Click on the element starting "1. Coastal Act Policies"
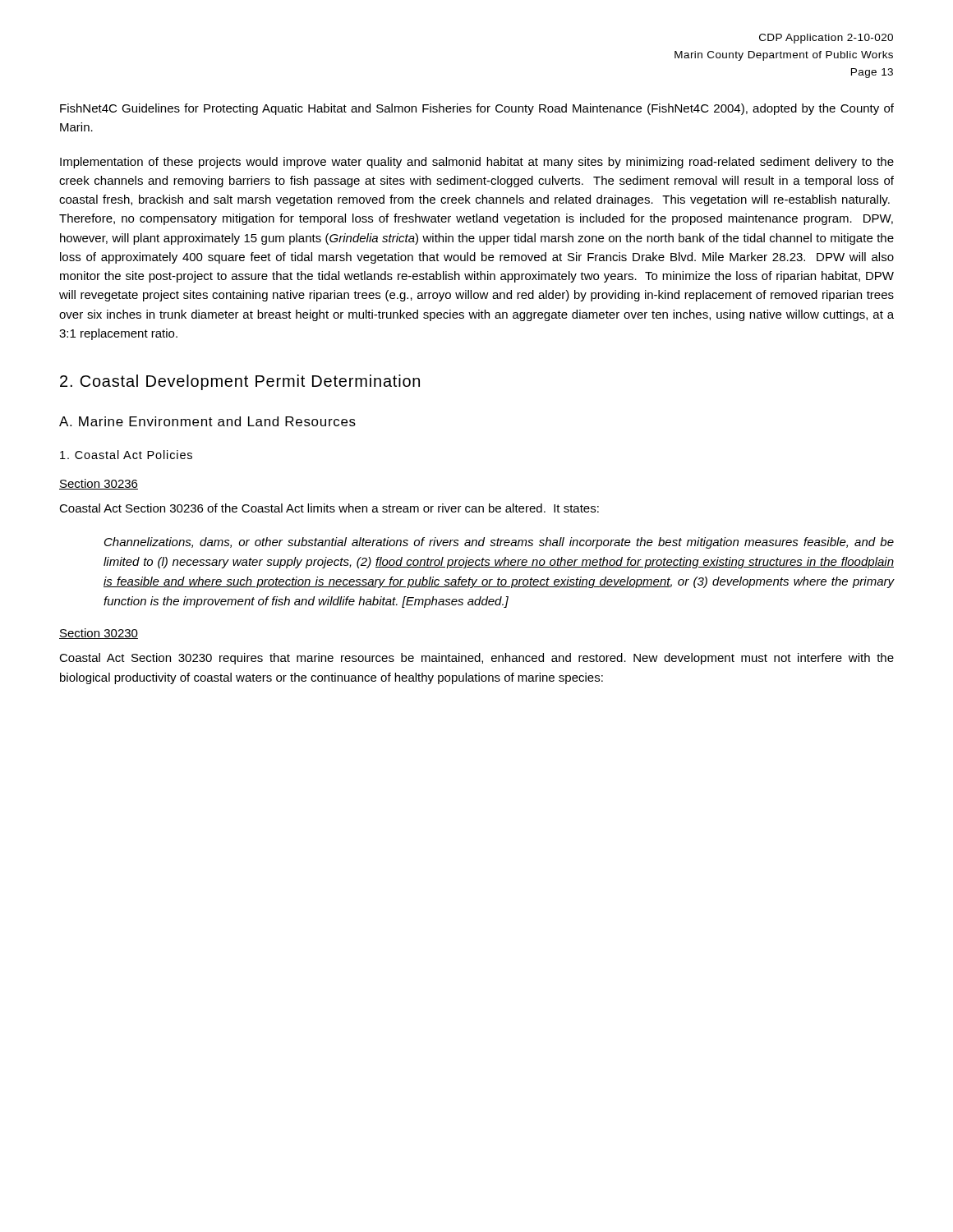This screenshot has height=1232, width=953. [126, 455]
